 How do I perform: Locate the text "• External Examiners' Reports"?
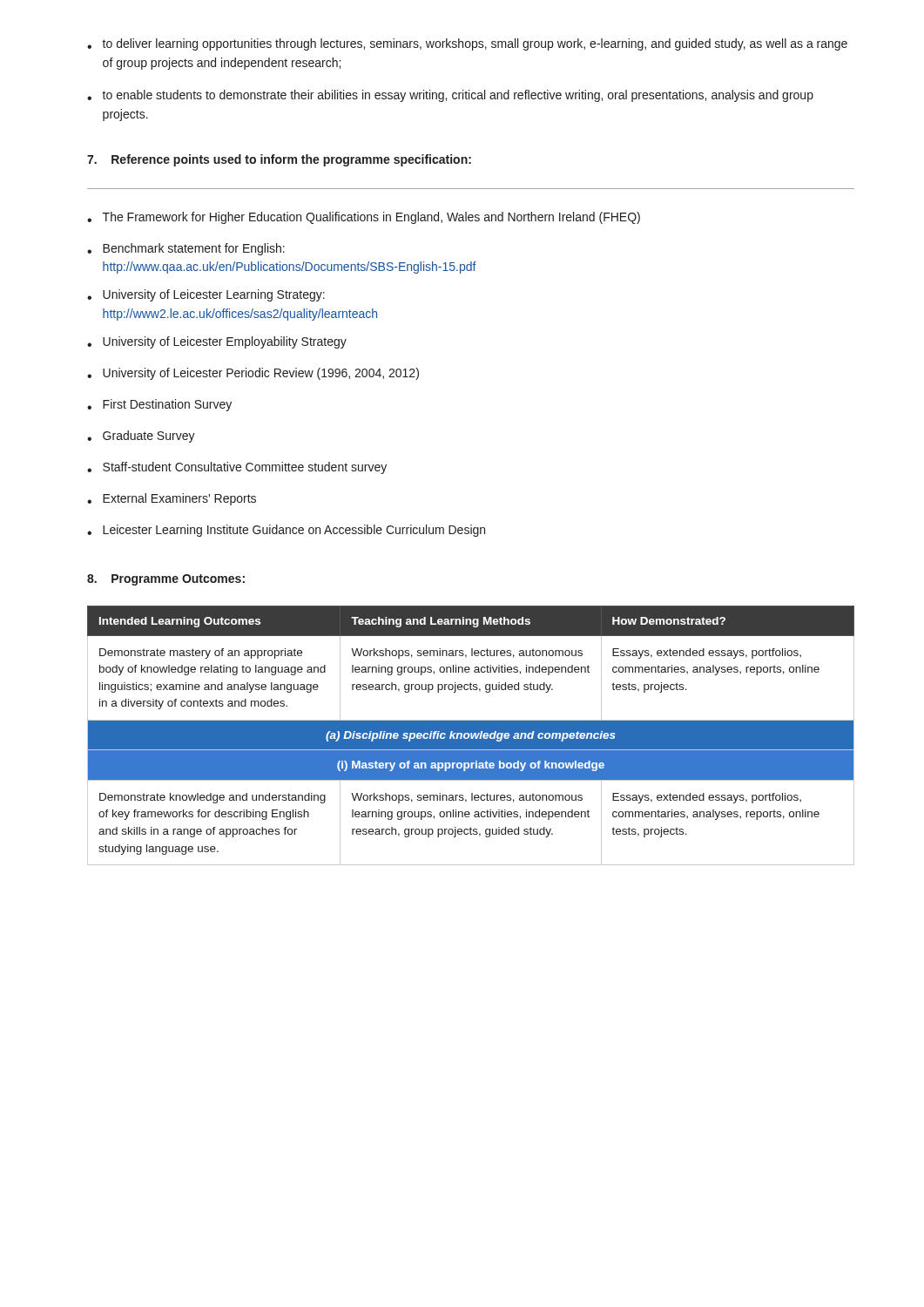(x=172, y=501)
